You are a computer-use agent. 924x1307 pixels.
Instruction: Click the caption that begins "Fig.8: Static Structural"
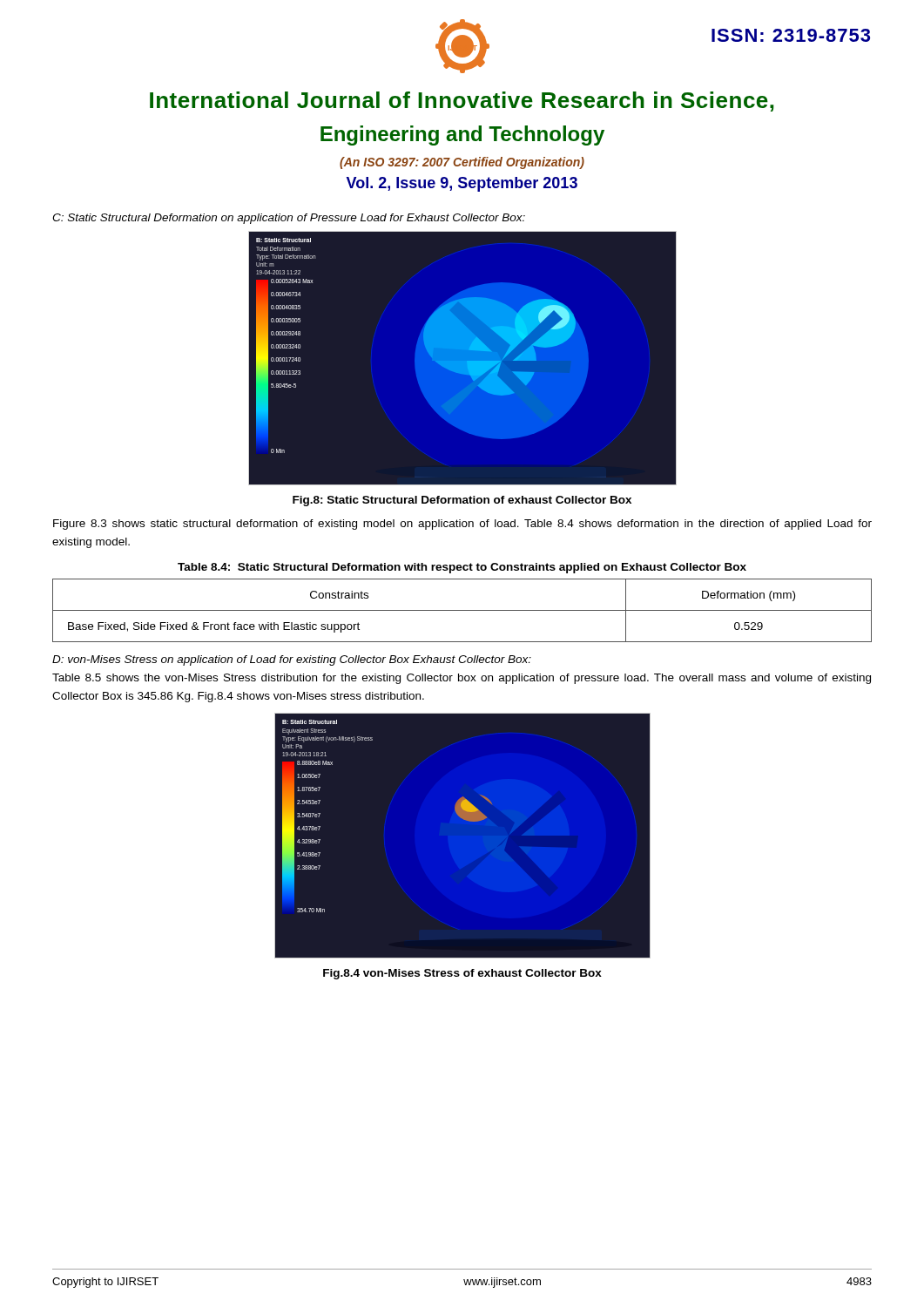[x=462, y=500]
